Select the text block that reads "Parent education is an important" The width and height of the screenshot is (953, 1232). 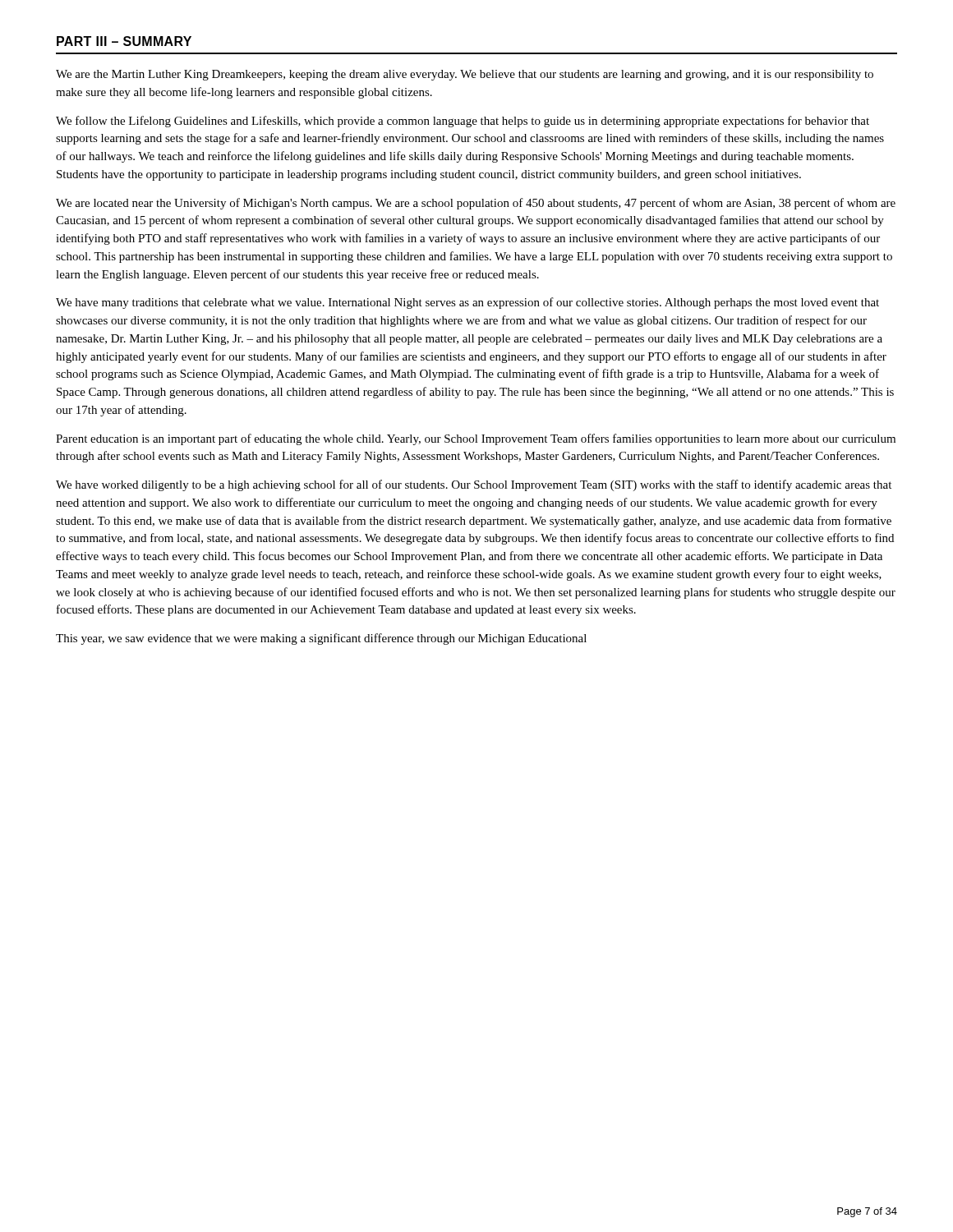476,448
